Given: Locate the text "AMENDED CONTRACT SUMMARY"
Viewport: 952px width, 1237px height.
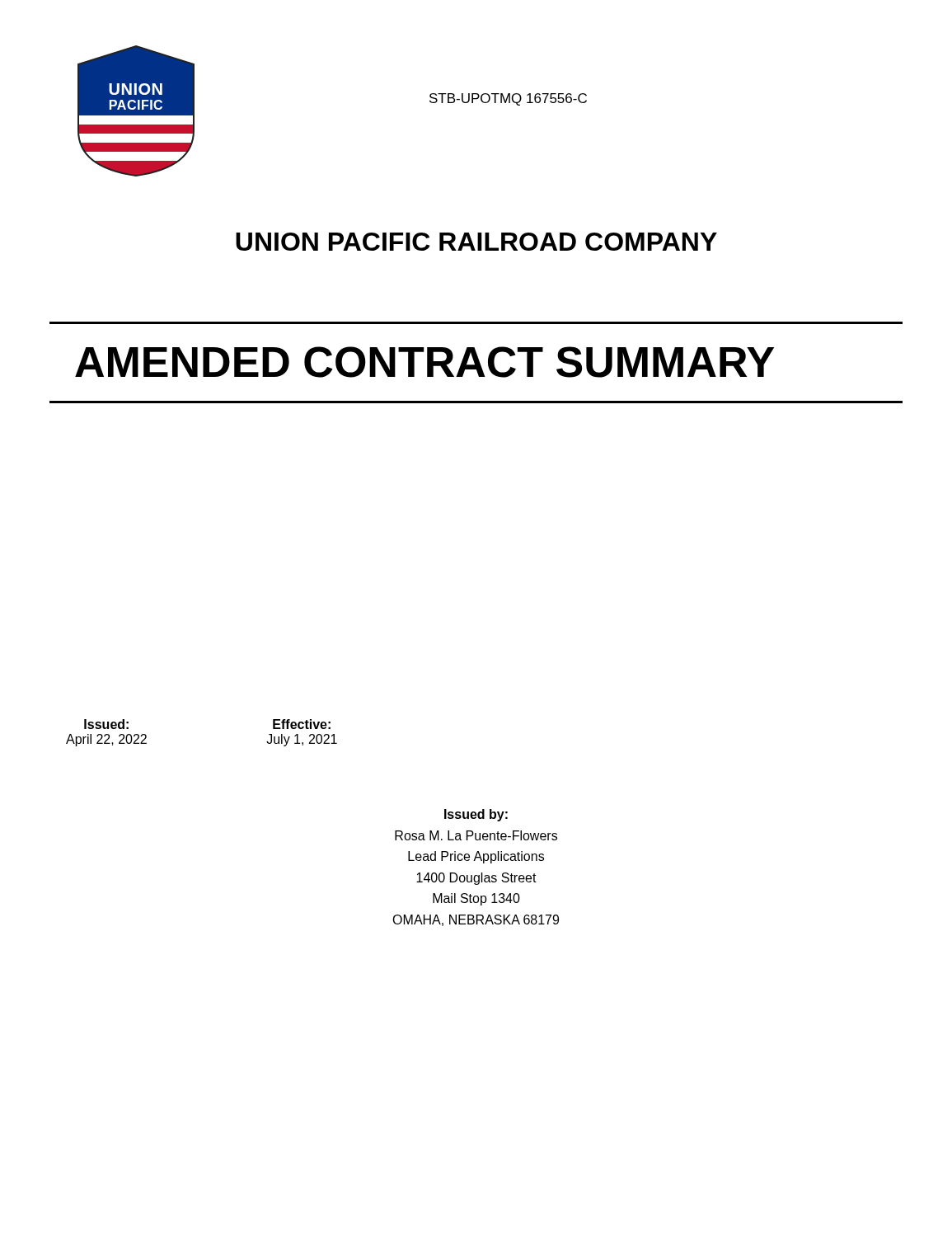Looking at the screenshot, I should tap(425, 362).
